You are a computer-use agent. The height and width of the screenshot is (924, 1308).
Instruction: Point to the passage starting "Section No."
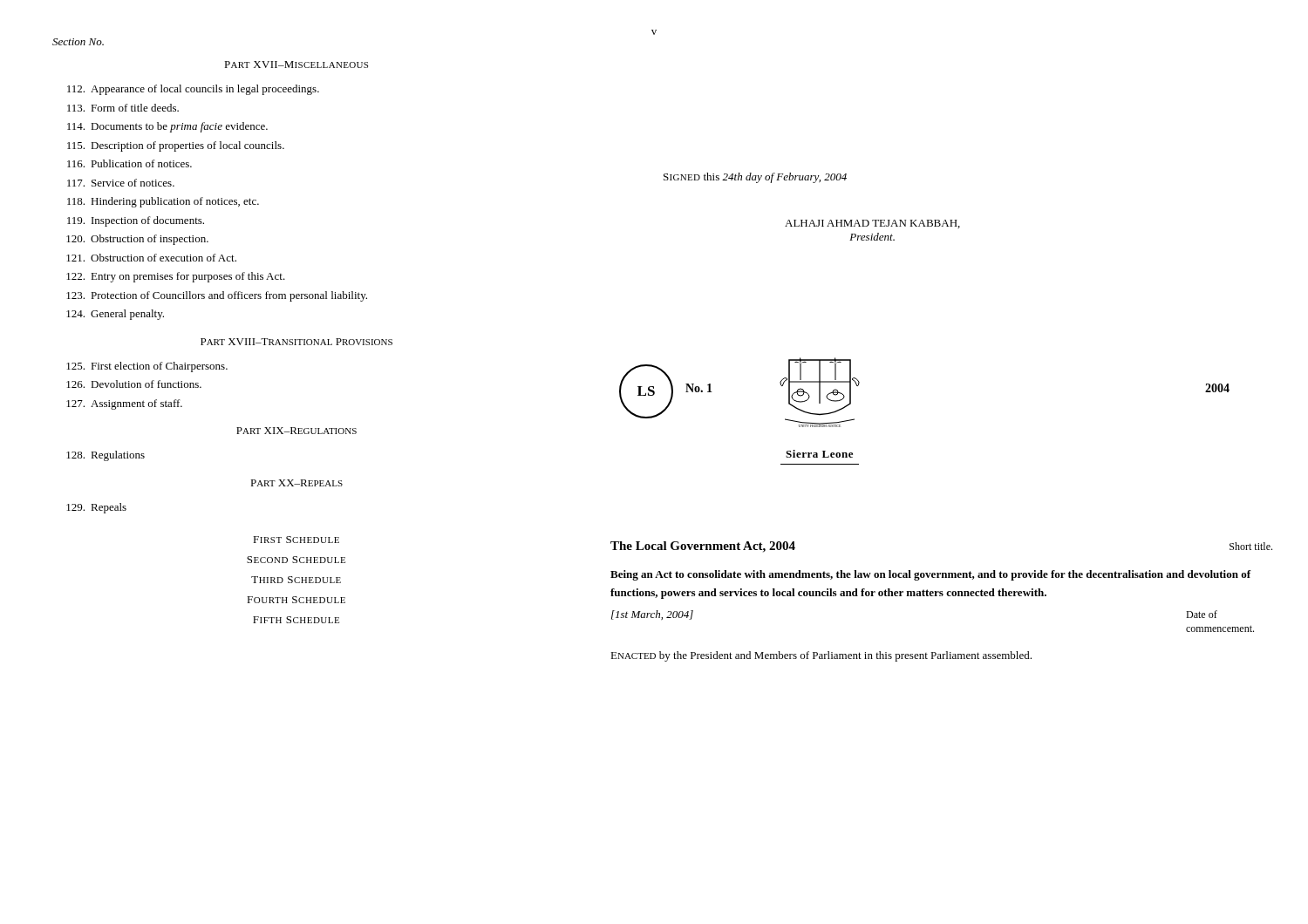pos(78,41)
